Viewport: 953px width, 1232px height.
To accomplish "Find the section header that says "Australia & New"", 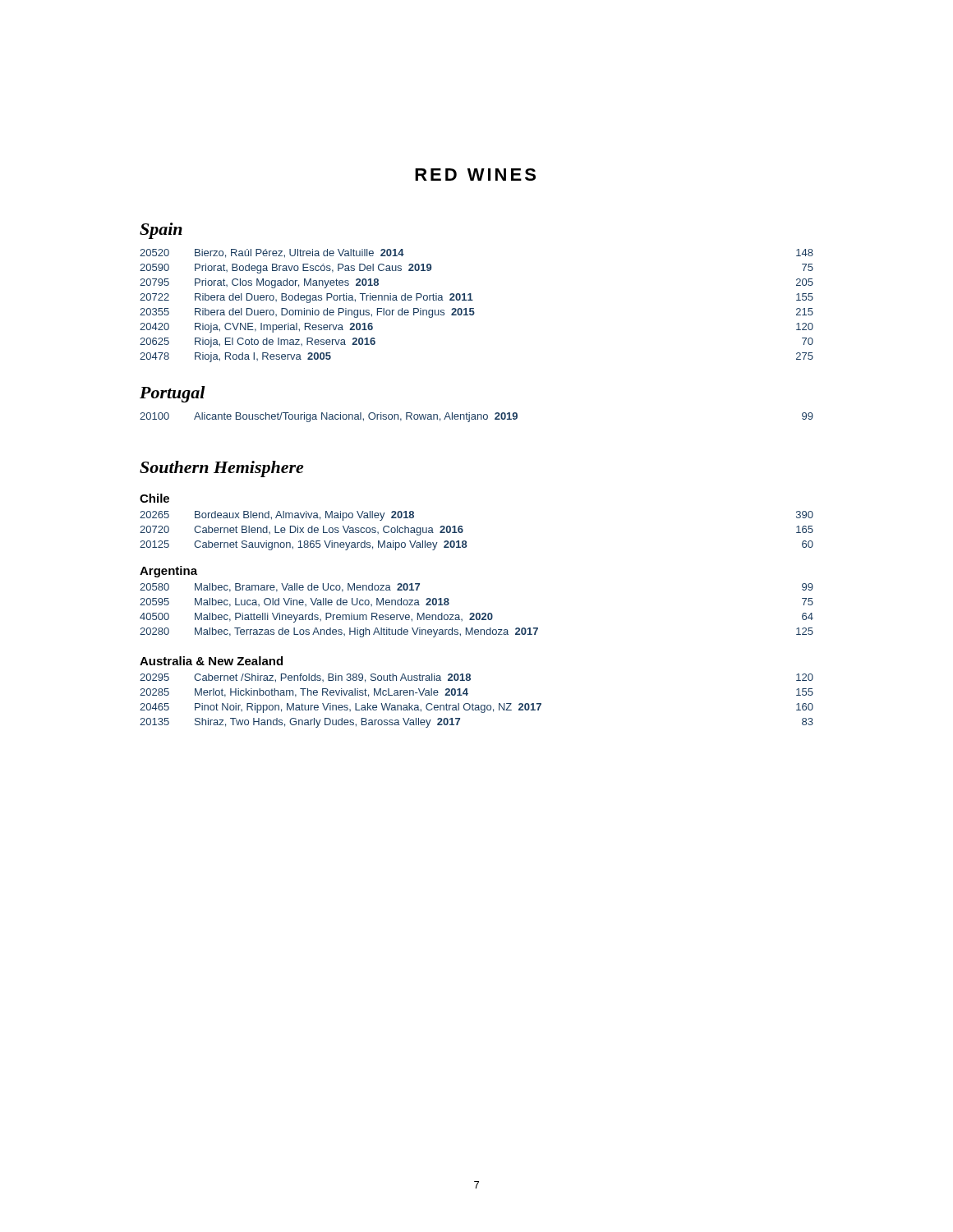I will [x=212, y=661].
